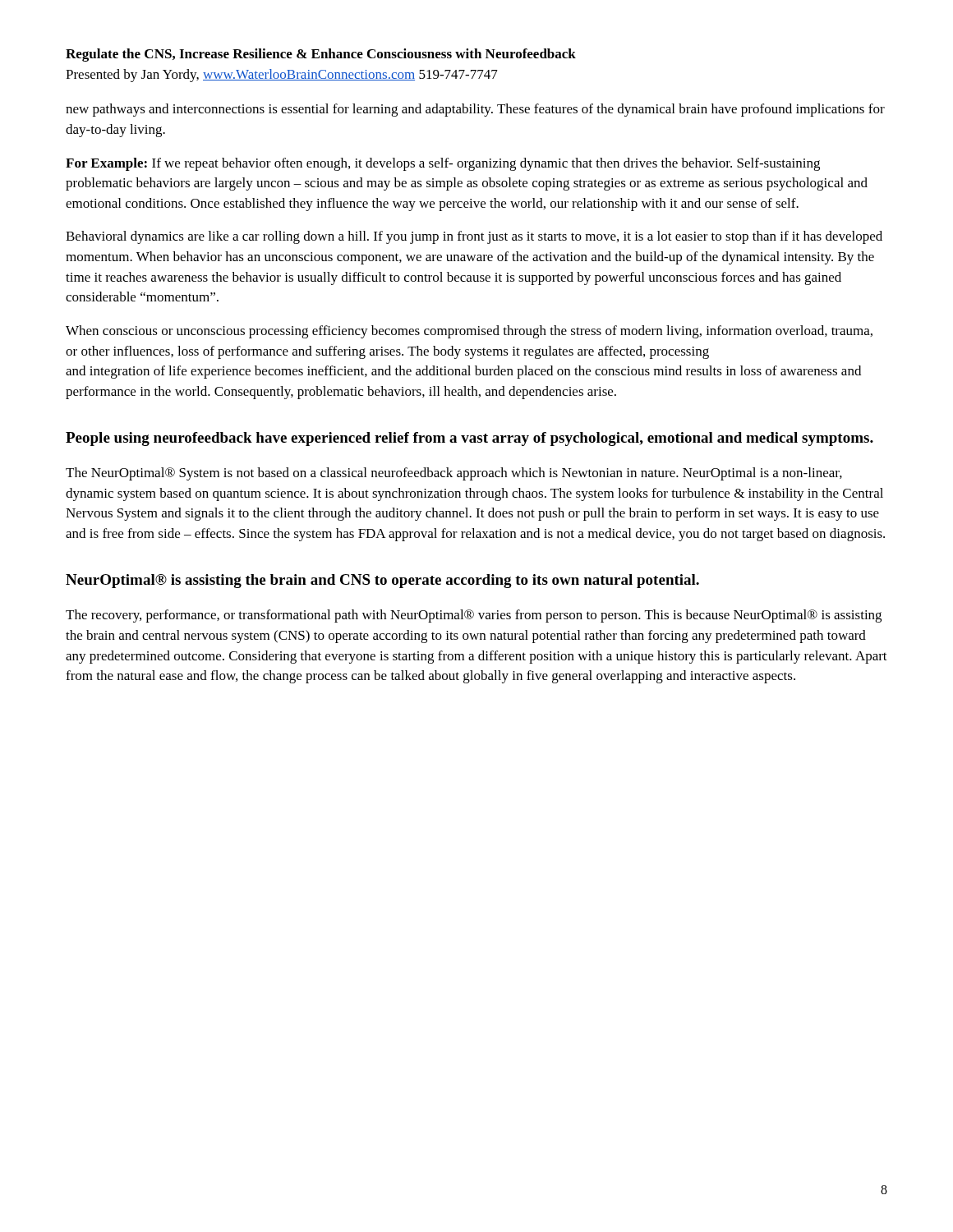
Task: Locate the block of text that opens with "For Example: If we repeat behavior often"
Action: [467, 183]
